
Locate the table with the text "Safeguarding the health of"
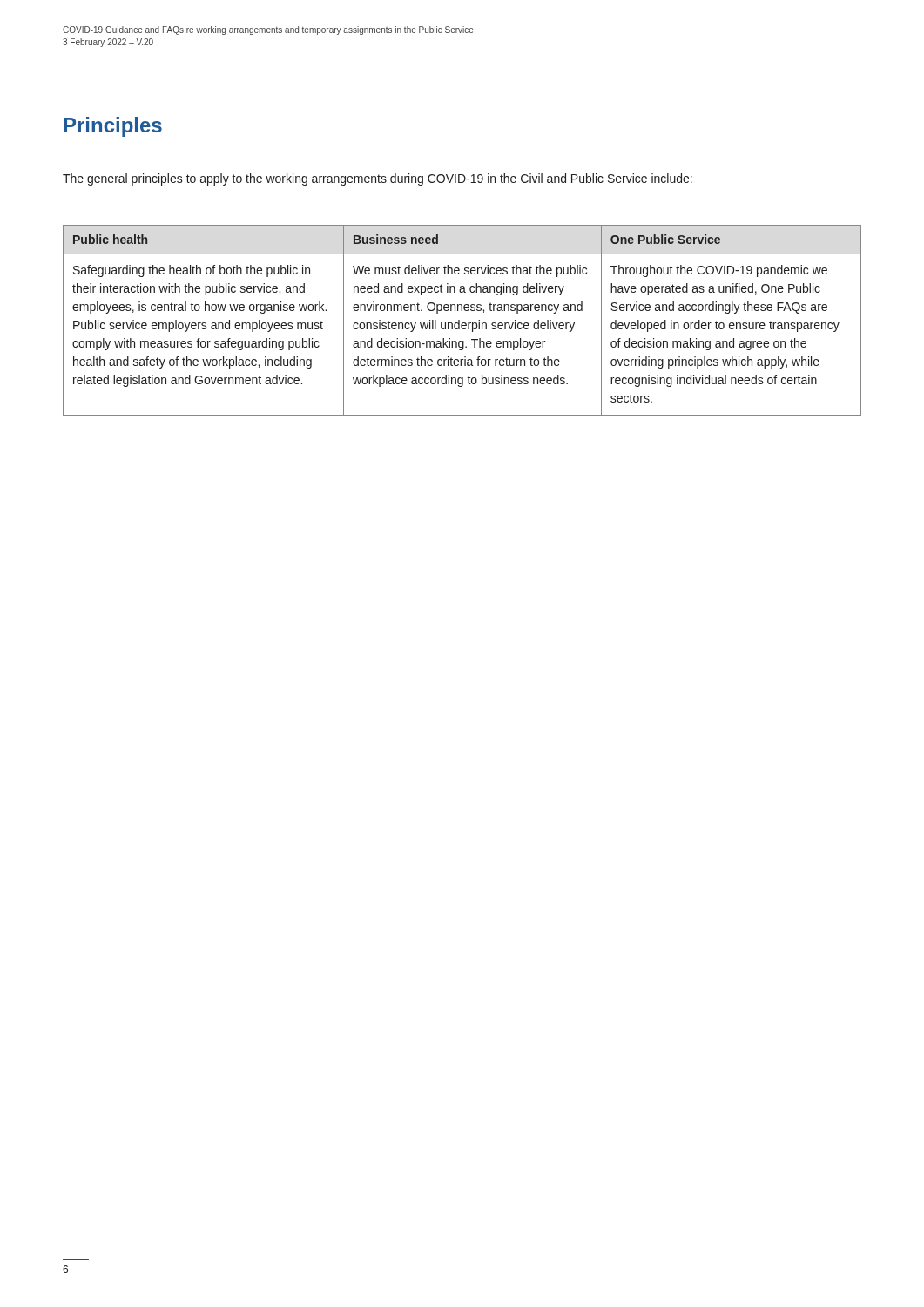(462, 320)
